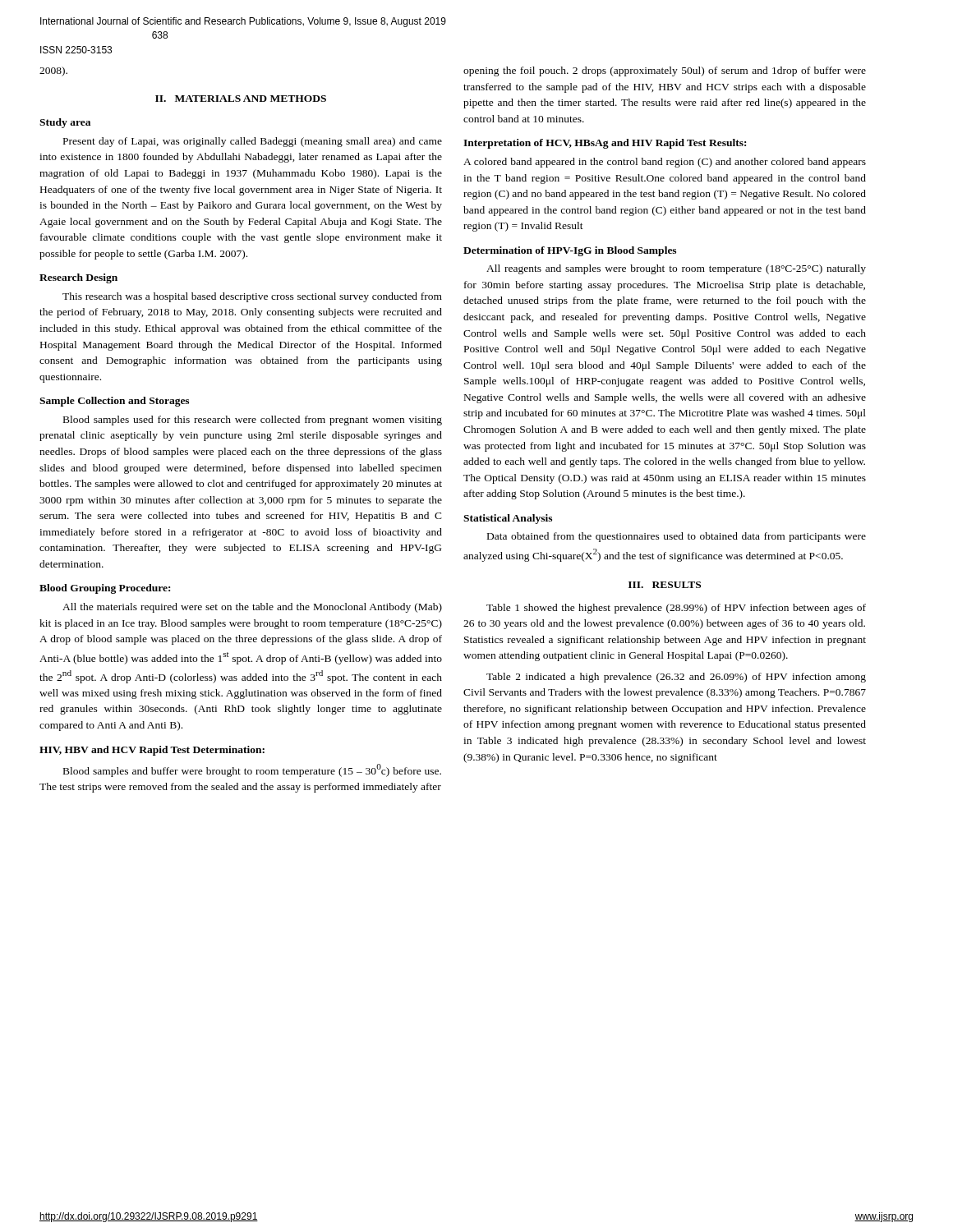Viewport: 953px width, 1232px height.
Task: Locate the text starting "Blood samples and buffer were brought to"
Action: click(x=241, y=777)
